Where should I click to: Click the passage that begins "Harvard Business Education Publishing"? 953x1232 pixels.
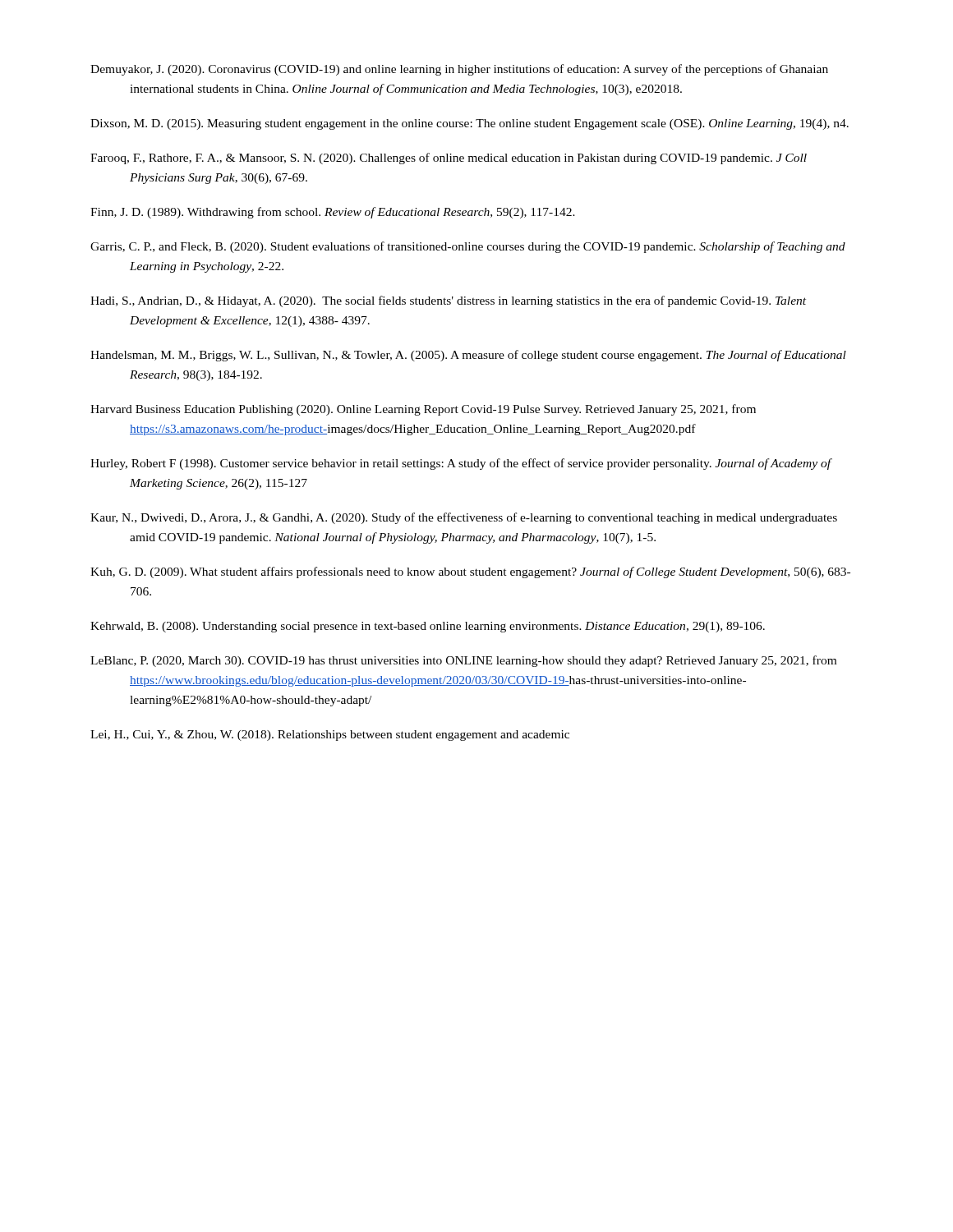pyautogui.click(x=423, y=419)
